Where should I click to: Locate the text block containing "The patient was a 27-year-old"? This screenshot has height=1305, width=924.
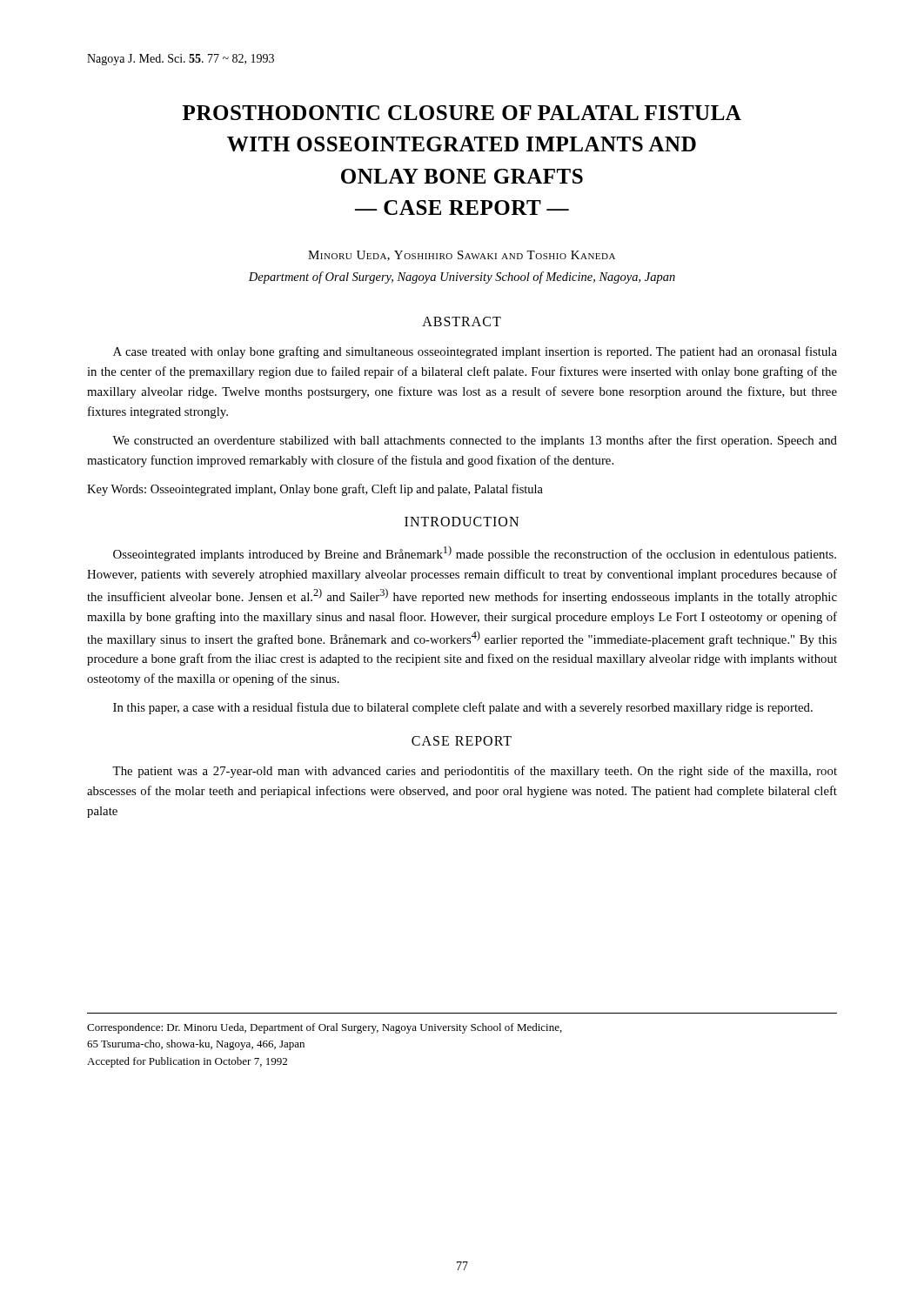click(x=462, y=791)
